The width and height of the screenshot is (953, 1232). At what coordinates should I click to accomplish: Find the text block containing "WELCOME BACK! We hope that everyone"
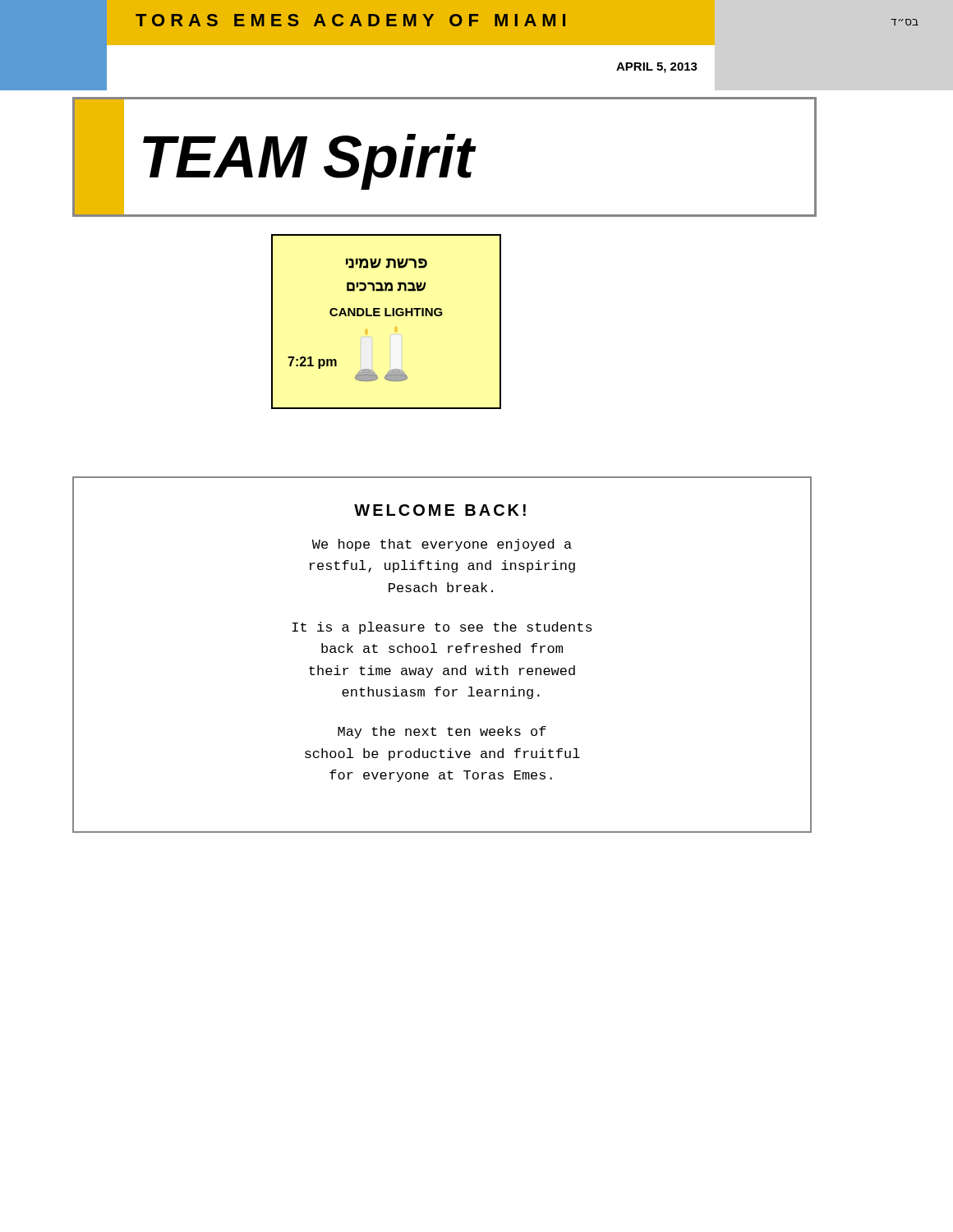pyautogui.click(x=442, y=644)
